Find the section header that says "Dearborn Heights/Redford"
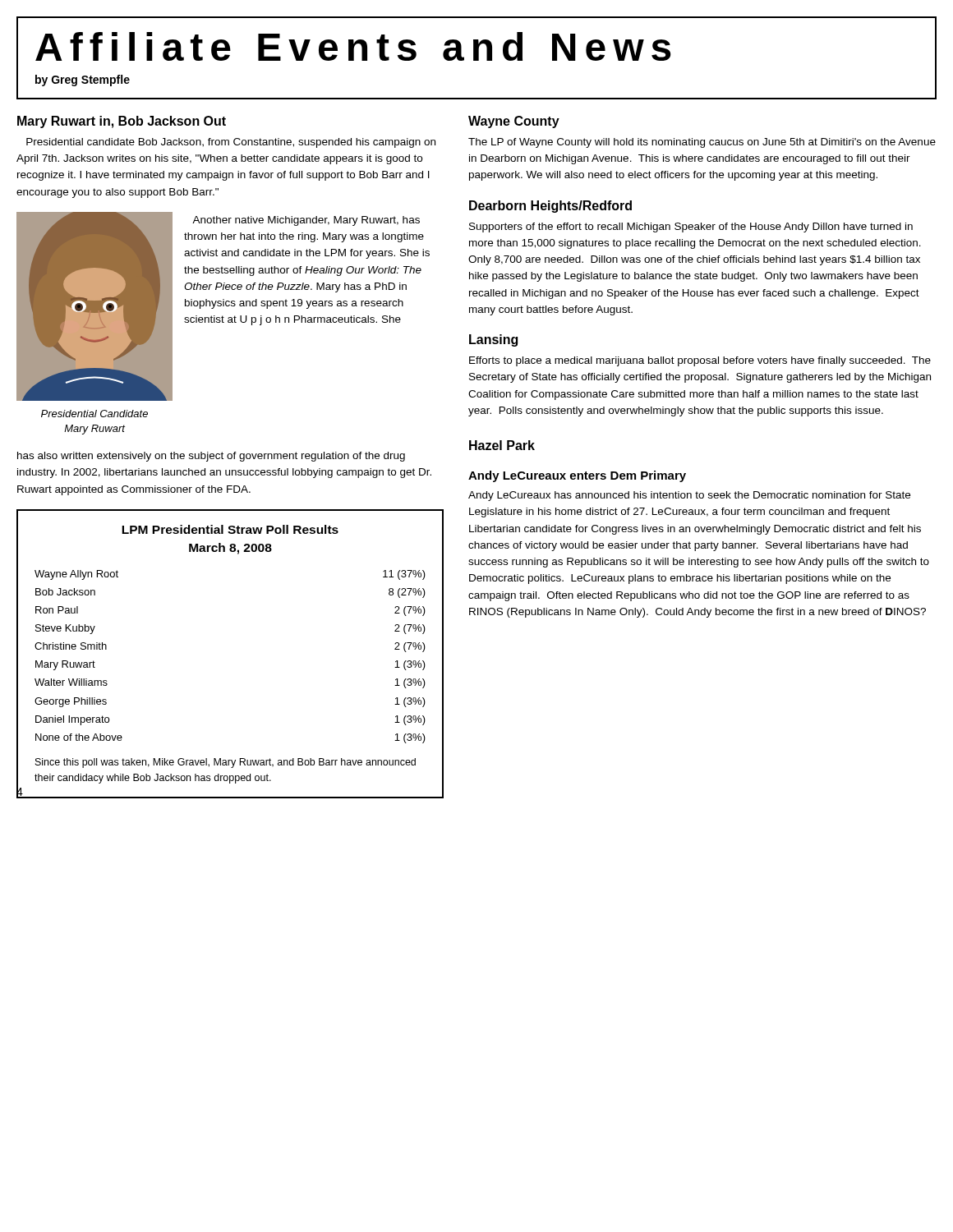 [x=550, y=205]
